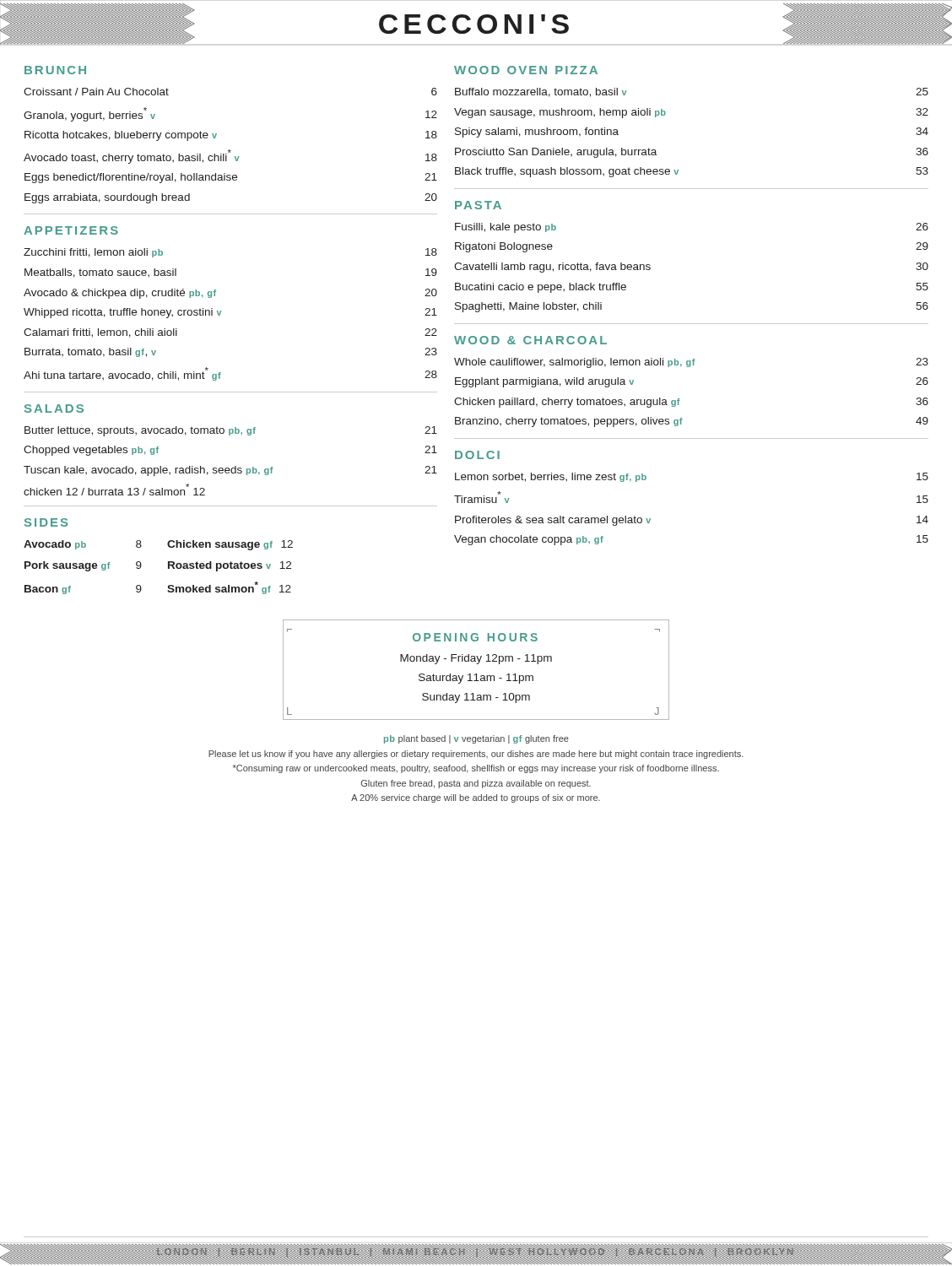Find the element starting "Spicy salami, mushroom,"
This screenshot has height=1266, width=952.
(x=536, y=132)
